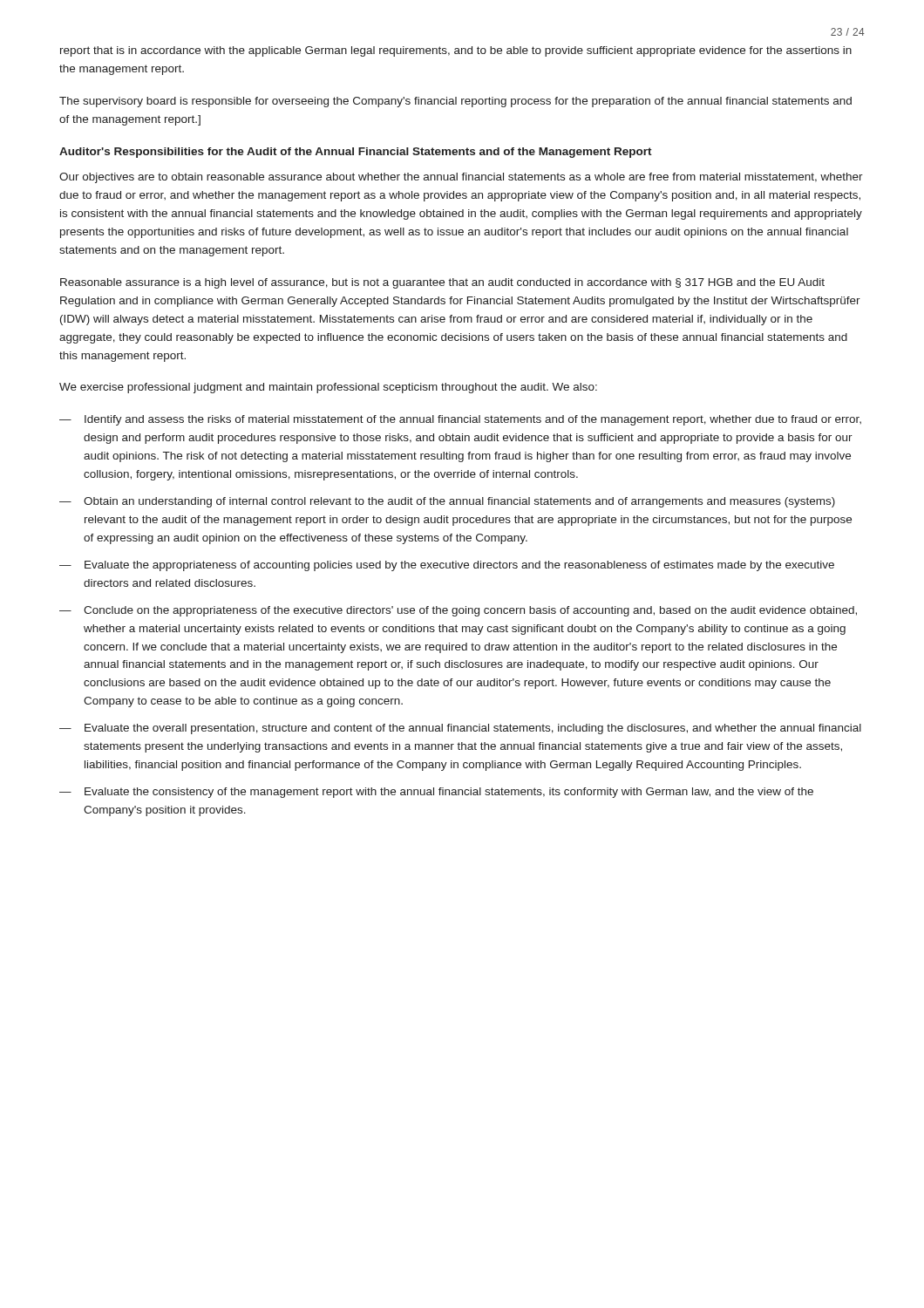The height and width of the screenshot is (1308, 924).
Task: Find the text starting "Auditor's Responsibilities for the"
Action: tap(462, 151)
